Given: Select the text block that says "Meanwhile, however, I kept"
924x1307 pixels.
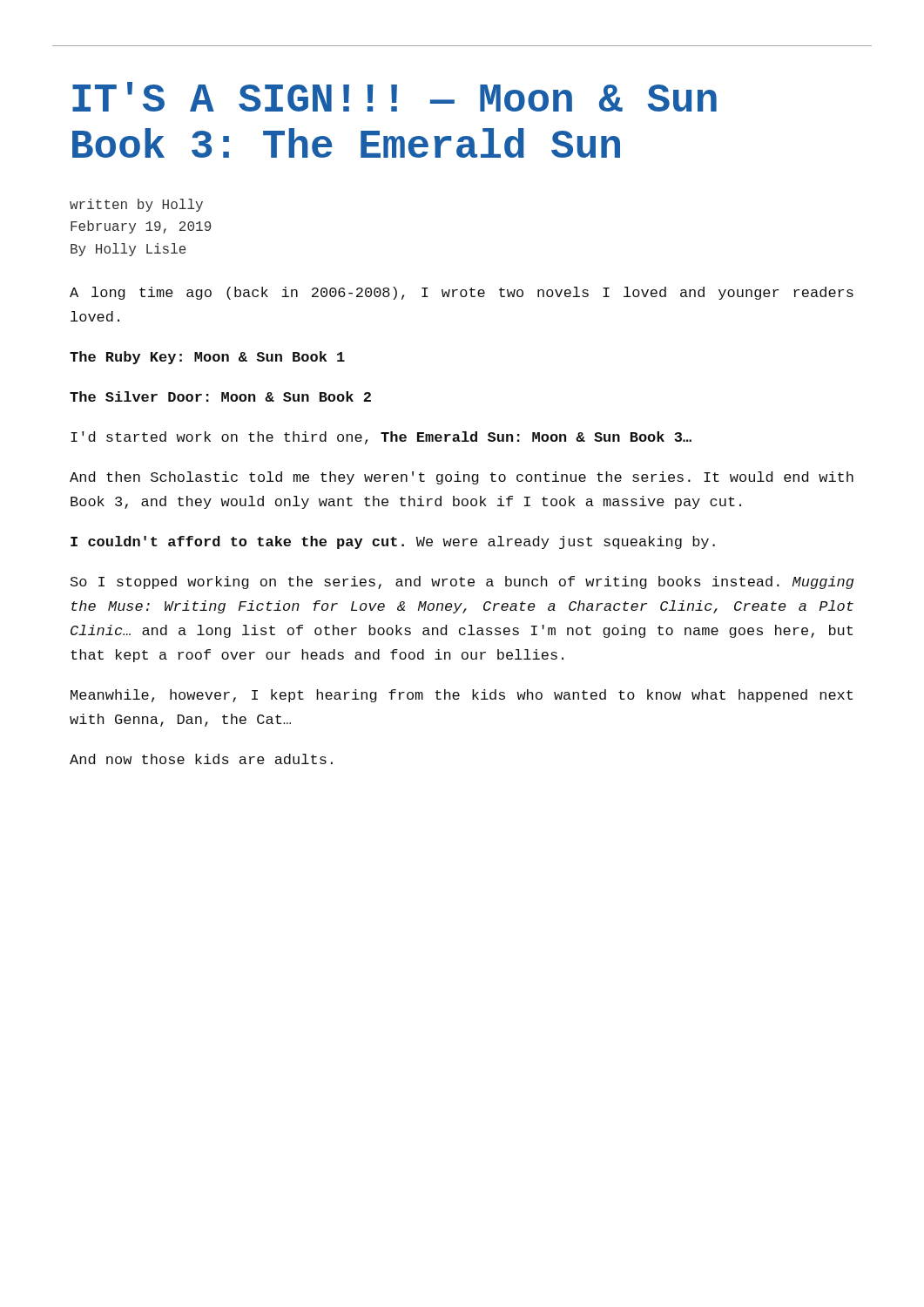Looking at the screenshot, I should pos(462,708).
